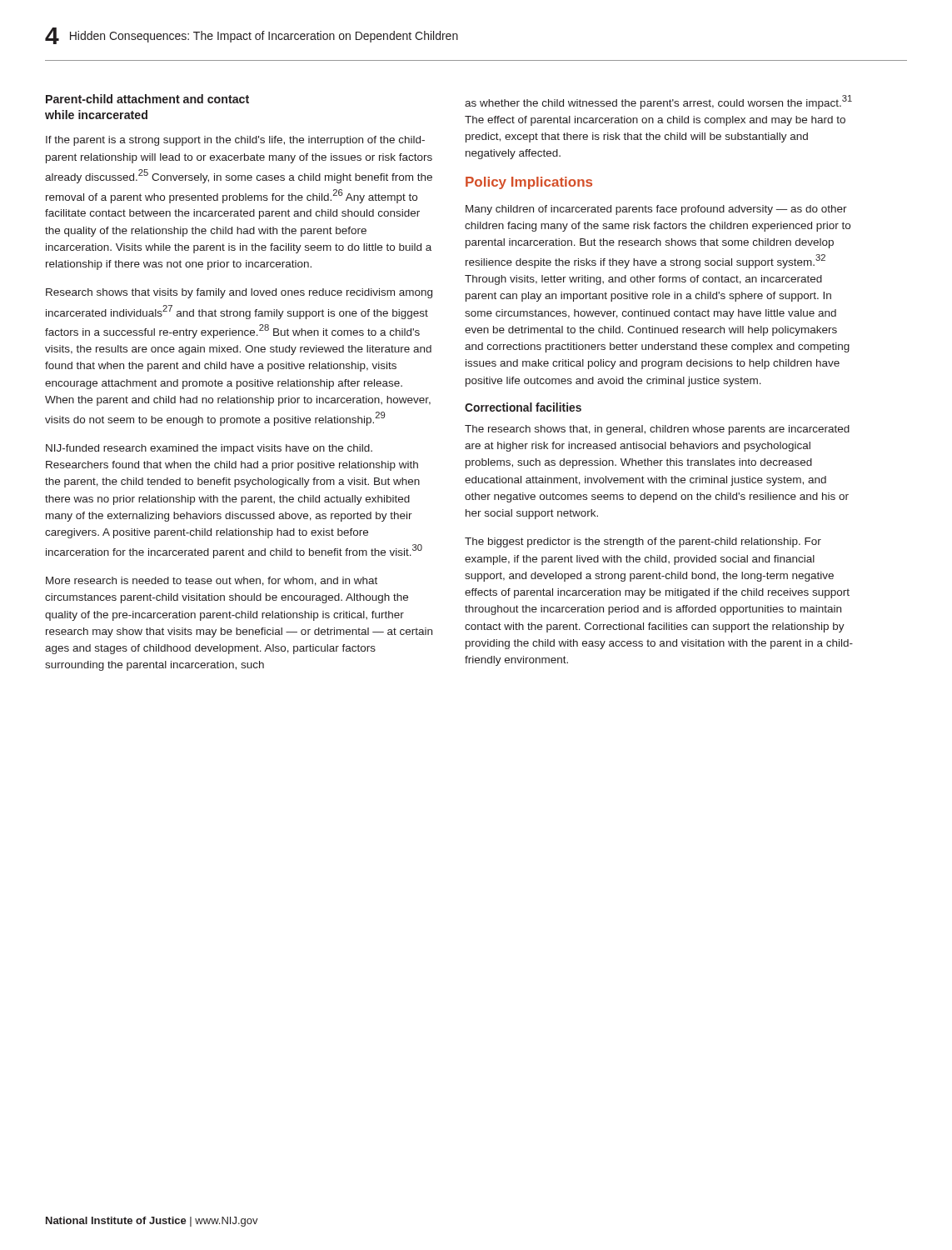Select the block starting "Research shows that visits by family and loved"

pos(239,356)
